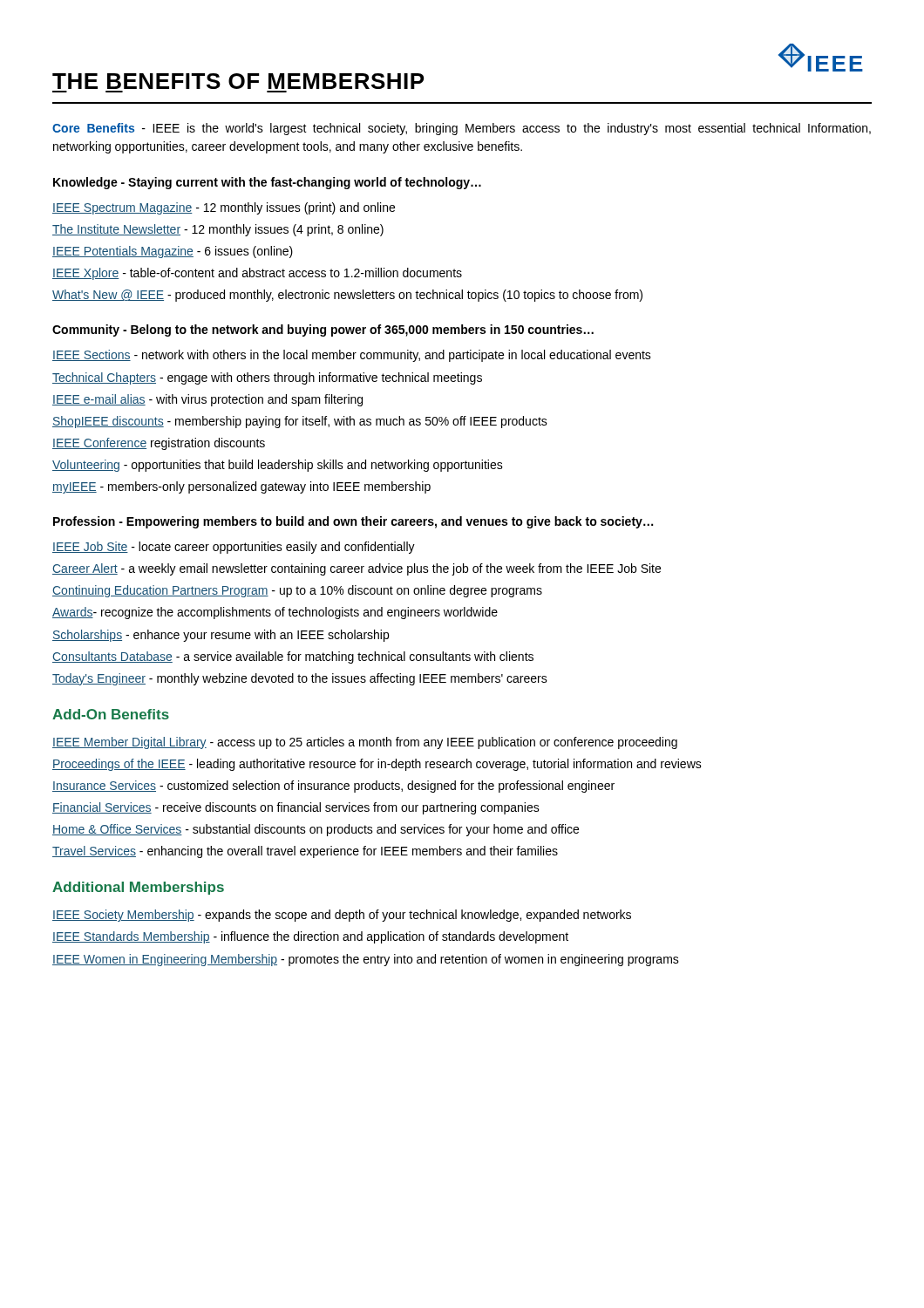
Task: Click on the list item with the text "Home & Office Services - substantial discounts"
Action: pyautogui.click(x=316, y=829)
